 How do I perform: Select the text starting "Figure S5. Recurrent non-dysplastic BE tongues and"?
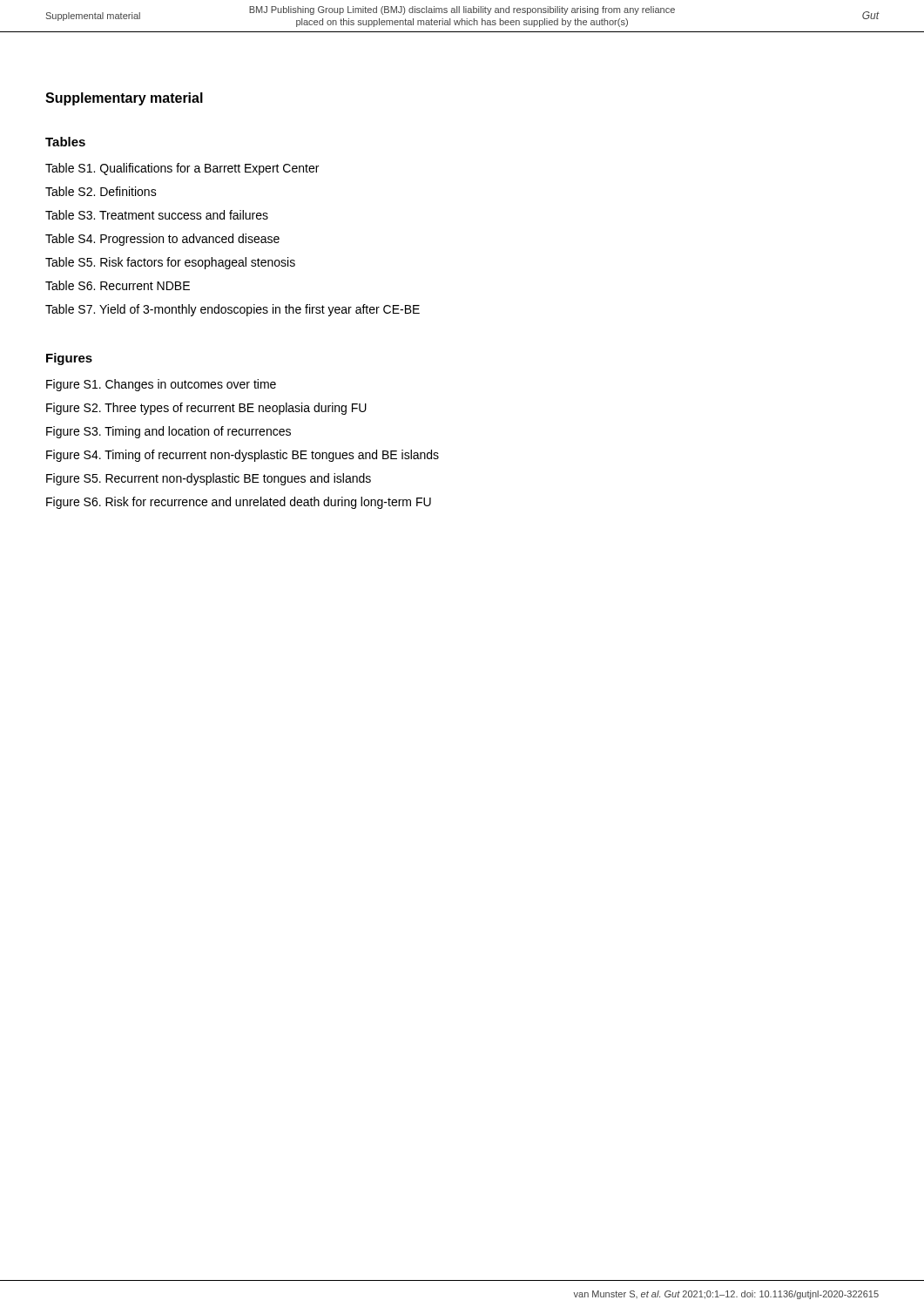click(208, 478)
